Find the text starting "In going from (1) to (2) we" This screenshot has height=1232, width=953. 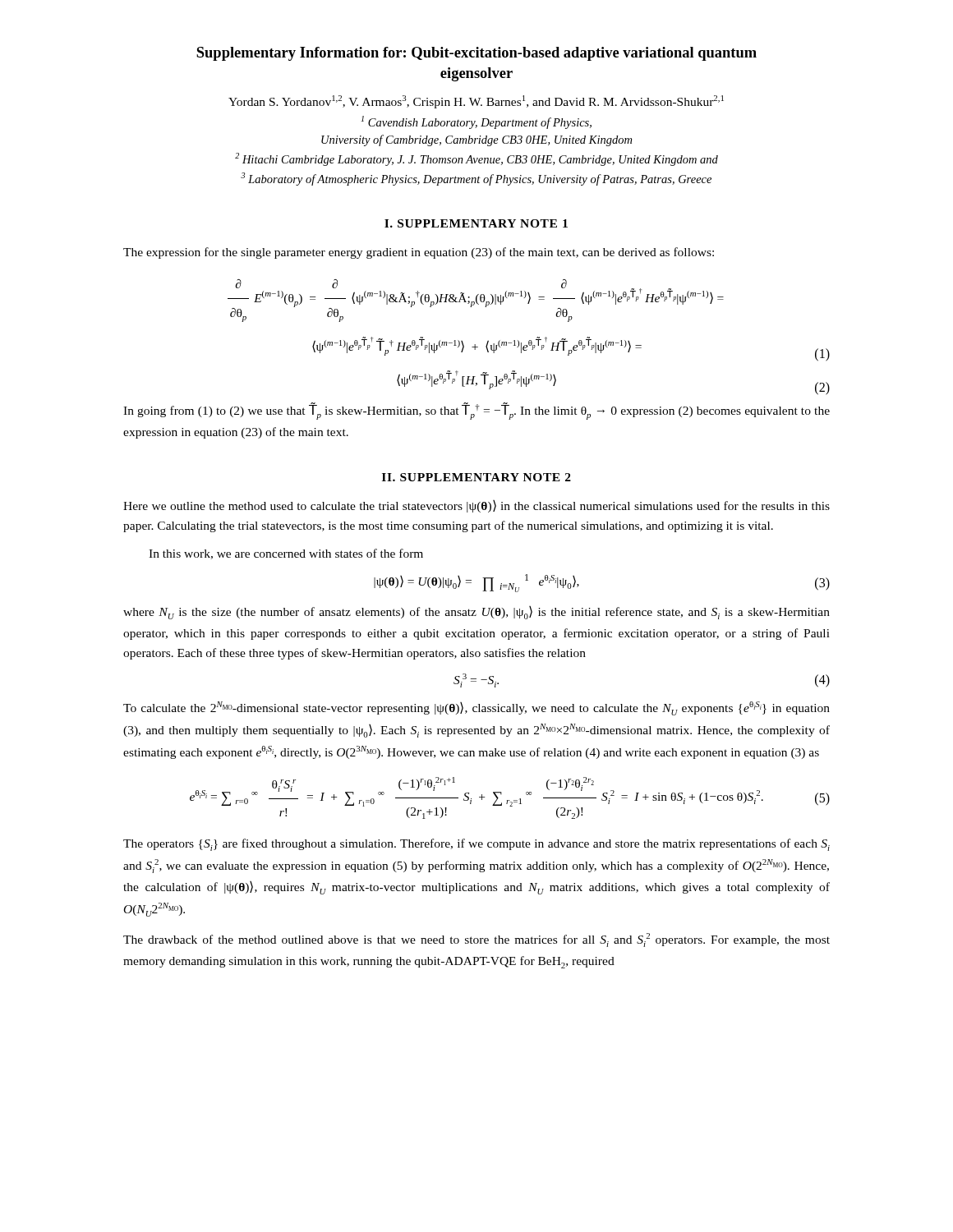[476, 421]
